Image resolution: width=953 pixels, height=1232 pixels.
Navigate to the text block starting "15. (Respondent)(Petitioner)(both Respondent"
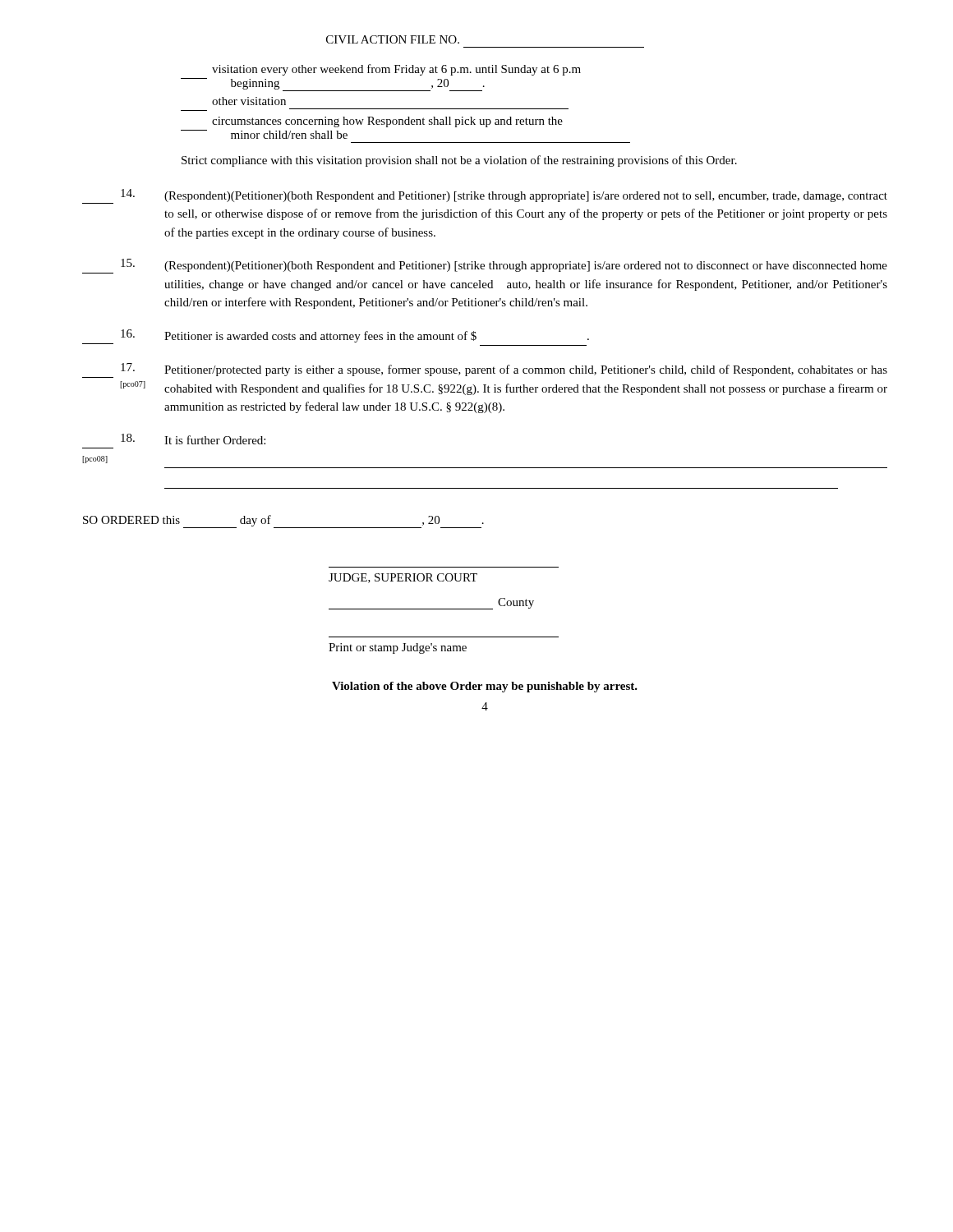485,284
